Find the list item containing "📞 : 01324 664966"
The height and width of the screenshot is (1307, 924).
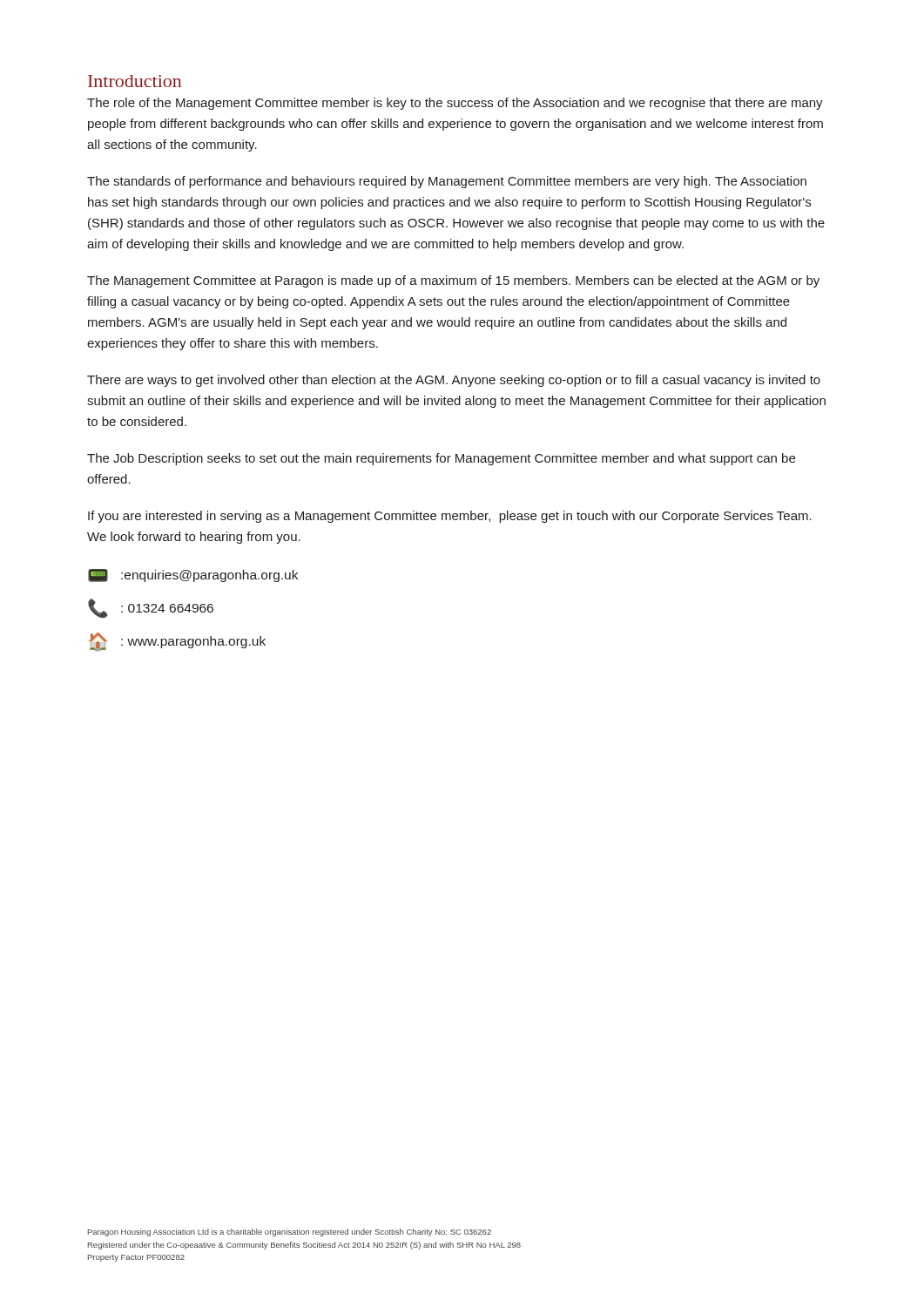(151, 608)
